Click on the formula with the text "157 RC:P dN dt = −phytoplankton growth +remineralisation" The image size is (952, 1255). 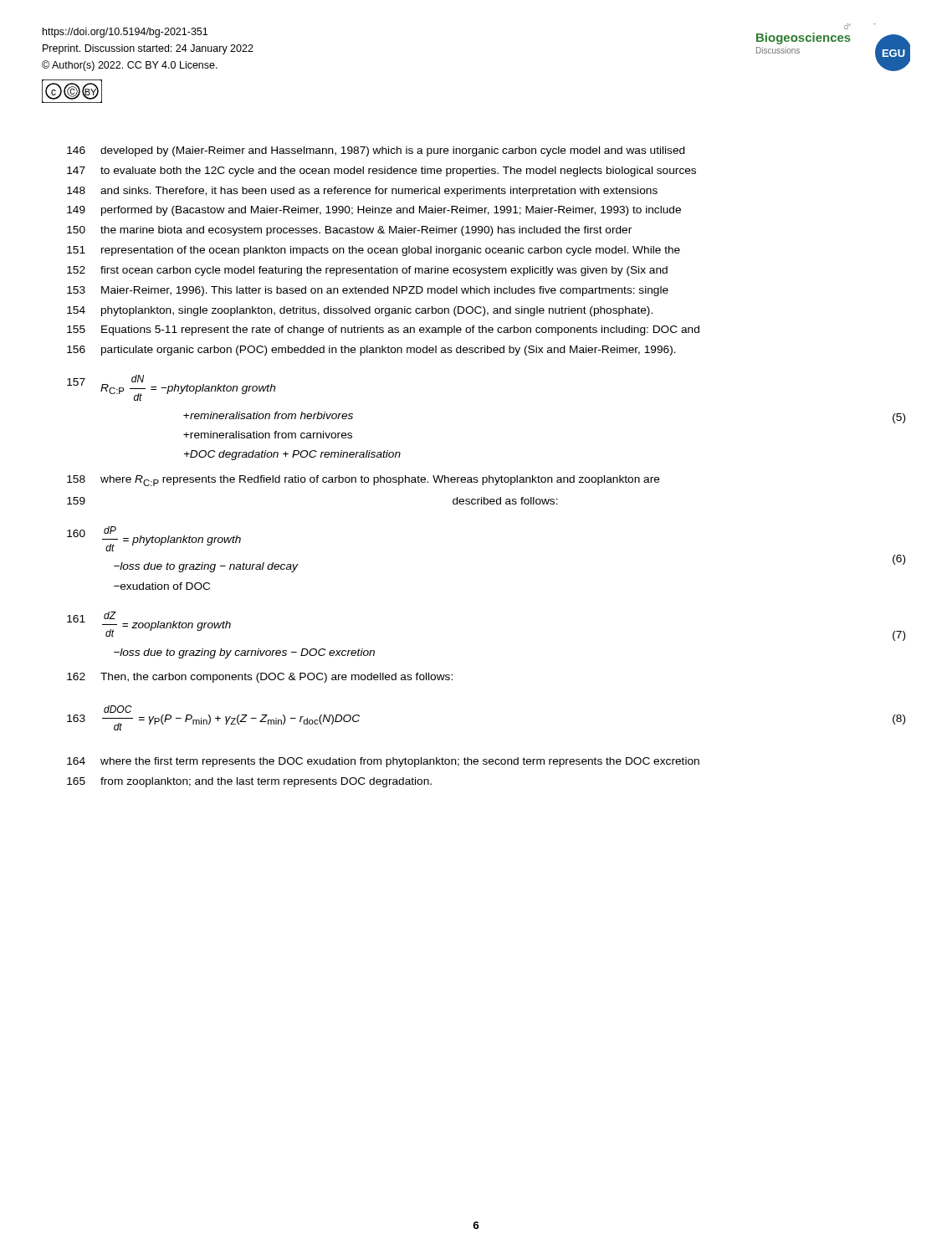point(171,388)
